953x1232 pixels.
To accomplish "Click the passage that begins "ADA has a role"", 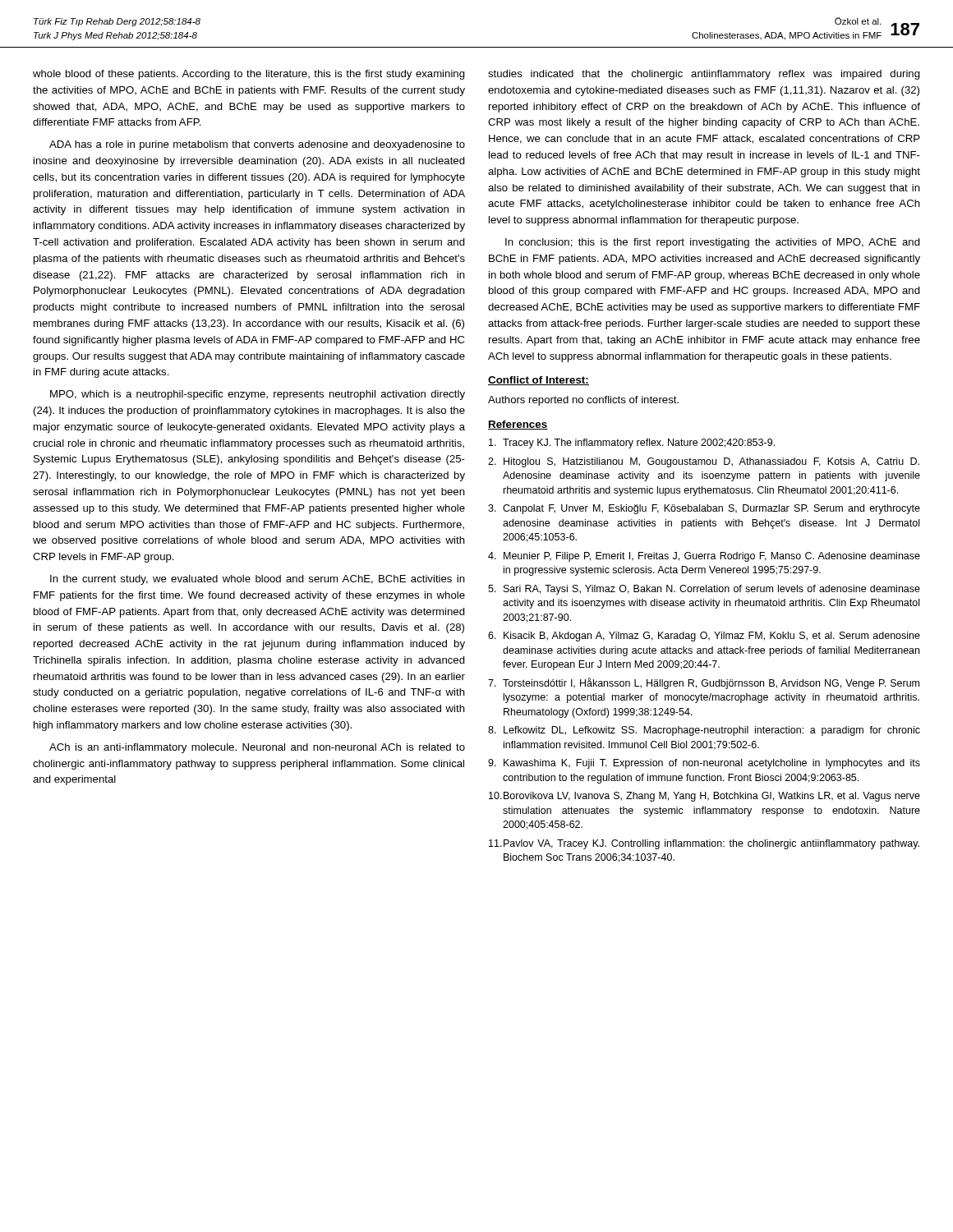I will (x=249, y=258).
